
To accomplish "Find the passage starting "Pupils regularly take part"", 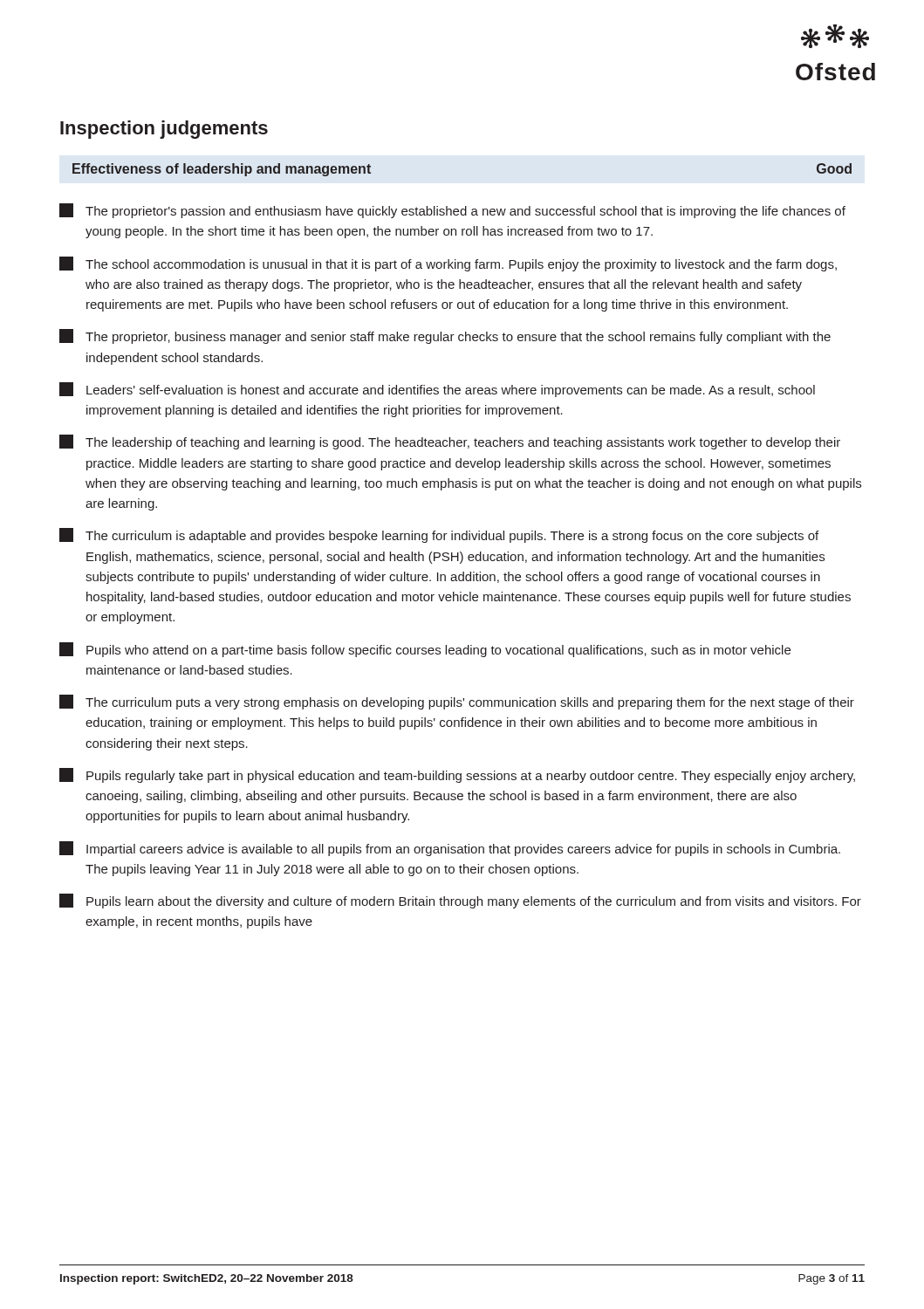I will [462, 796].
